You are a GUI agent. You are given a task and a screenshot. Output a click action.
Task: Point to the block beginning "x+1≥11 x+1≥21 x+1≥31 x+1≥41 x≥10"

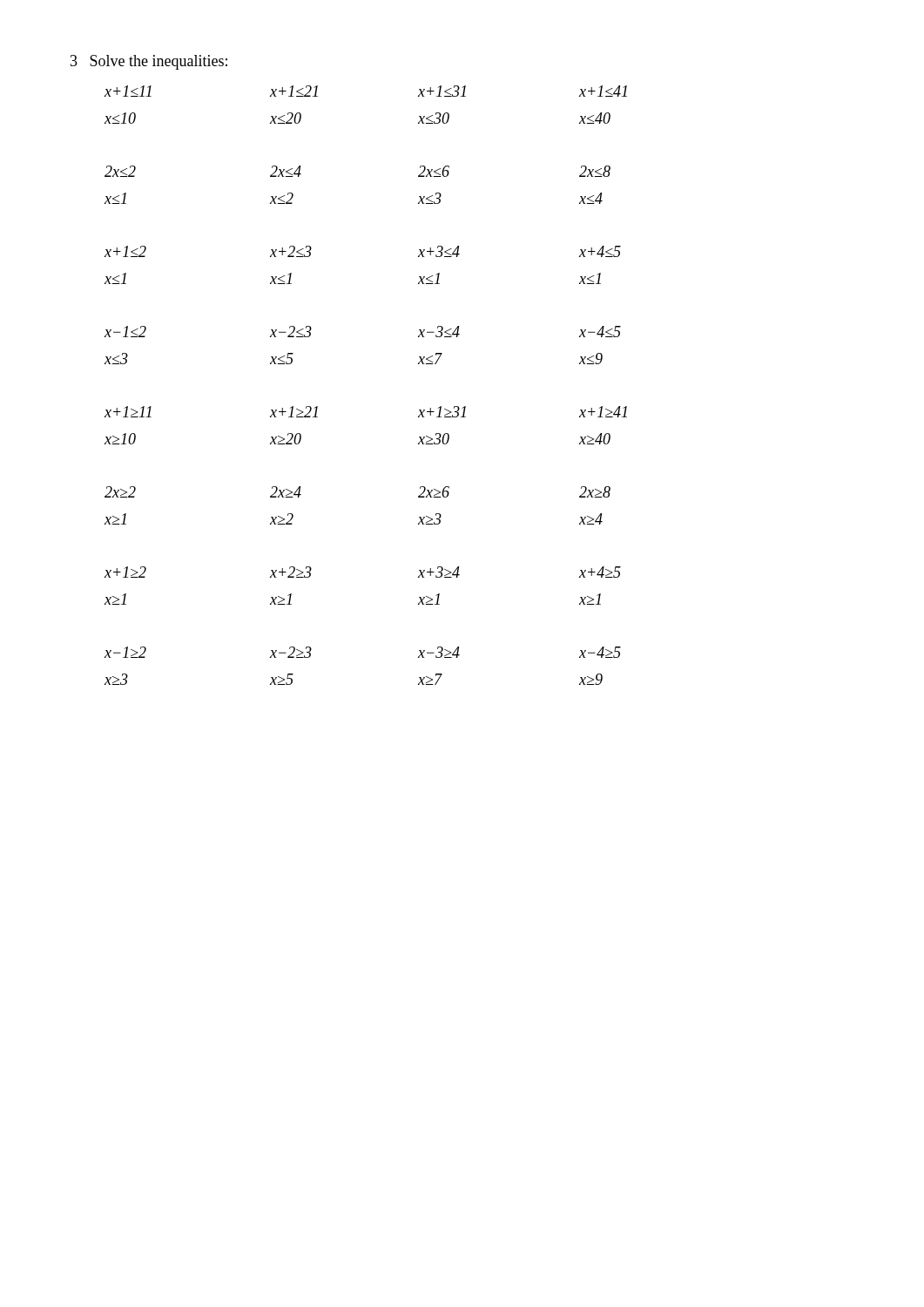126,412
